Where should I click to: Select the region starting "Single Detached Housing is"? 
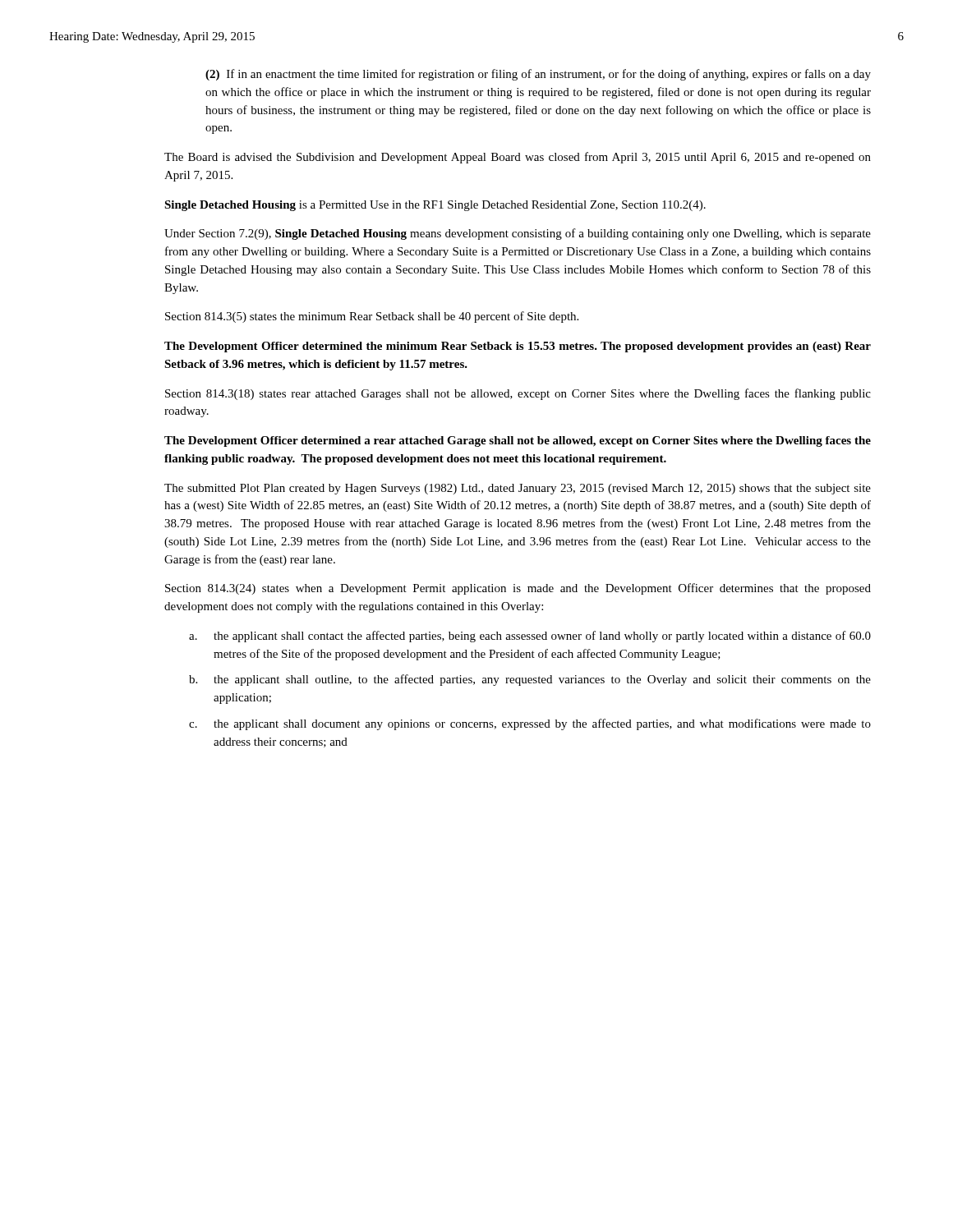(435, 204)
